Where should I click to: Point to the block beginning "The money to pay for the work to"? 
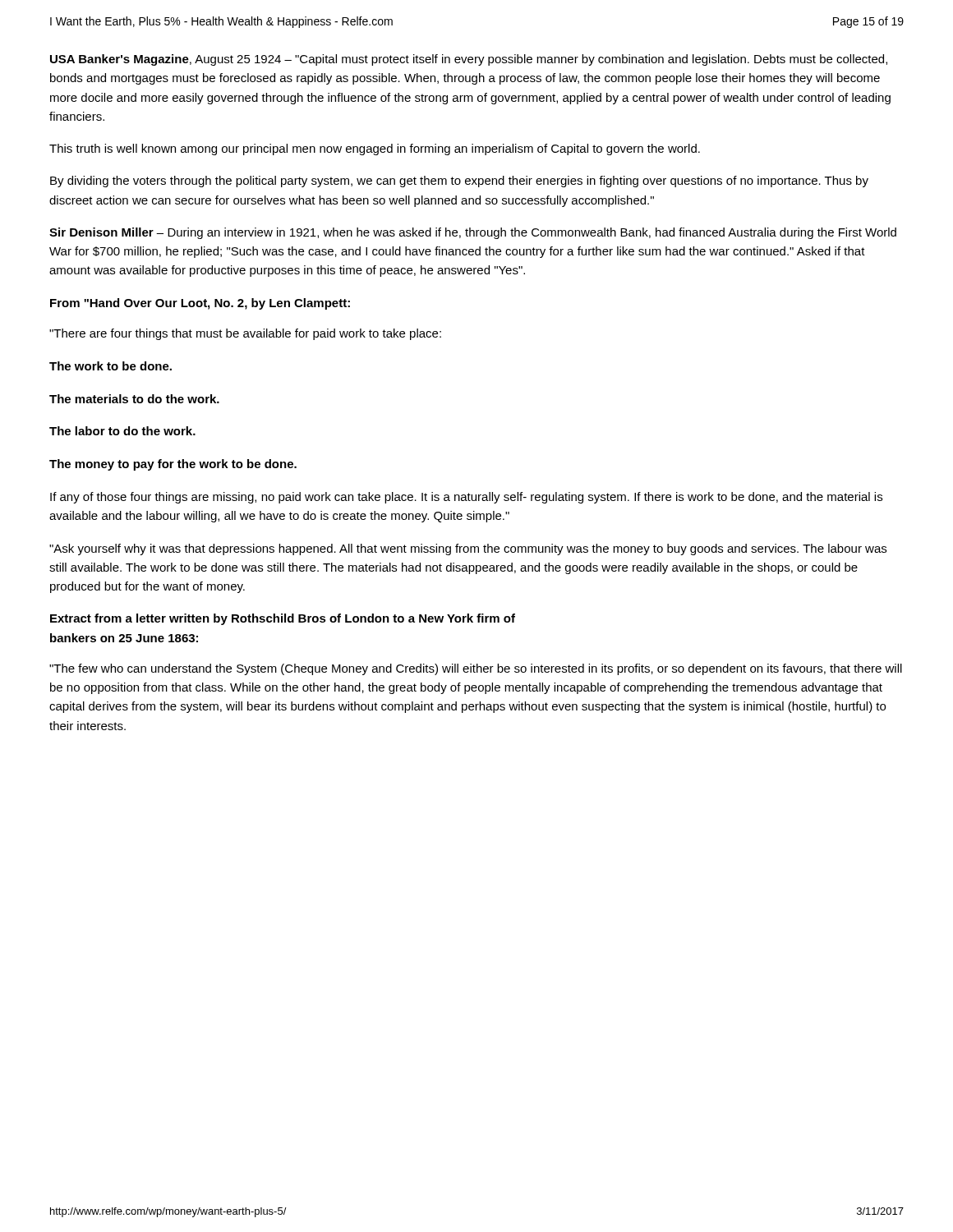pyautogui.click(x=173, y=463)
